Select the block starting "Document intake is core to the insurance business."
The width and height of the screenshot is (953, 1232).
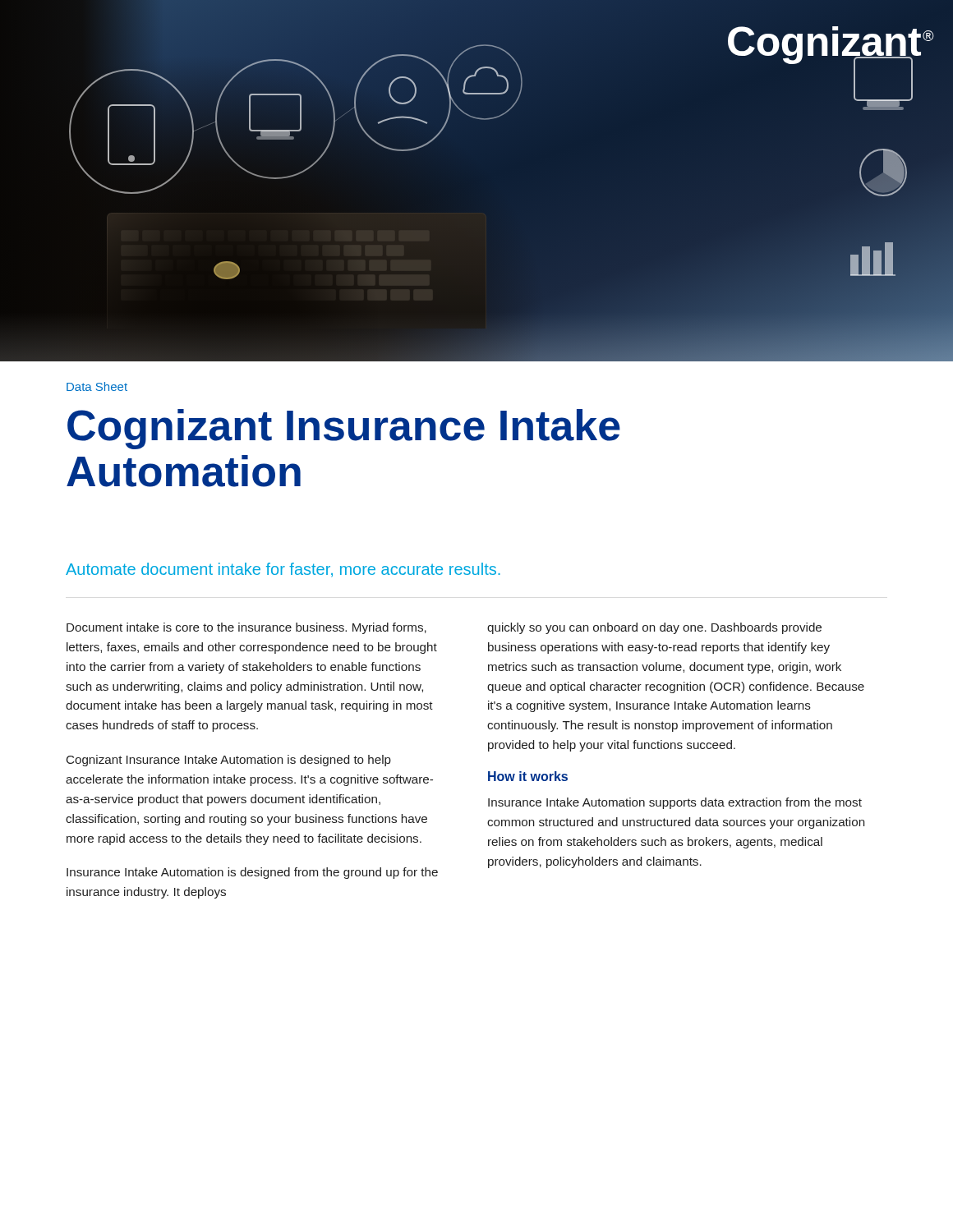257,760
